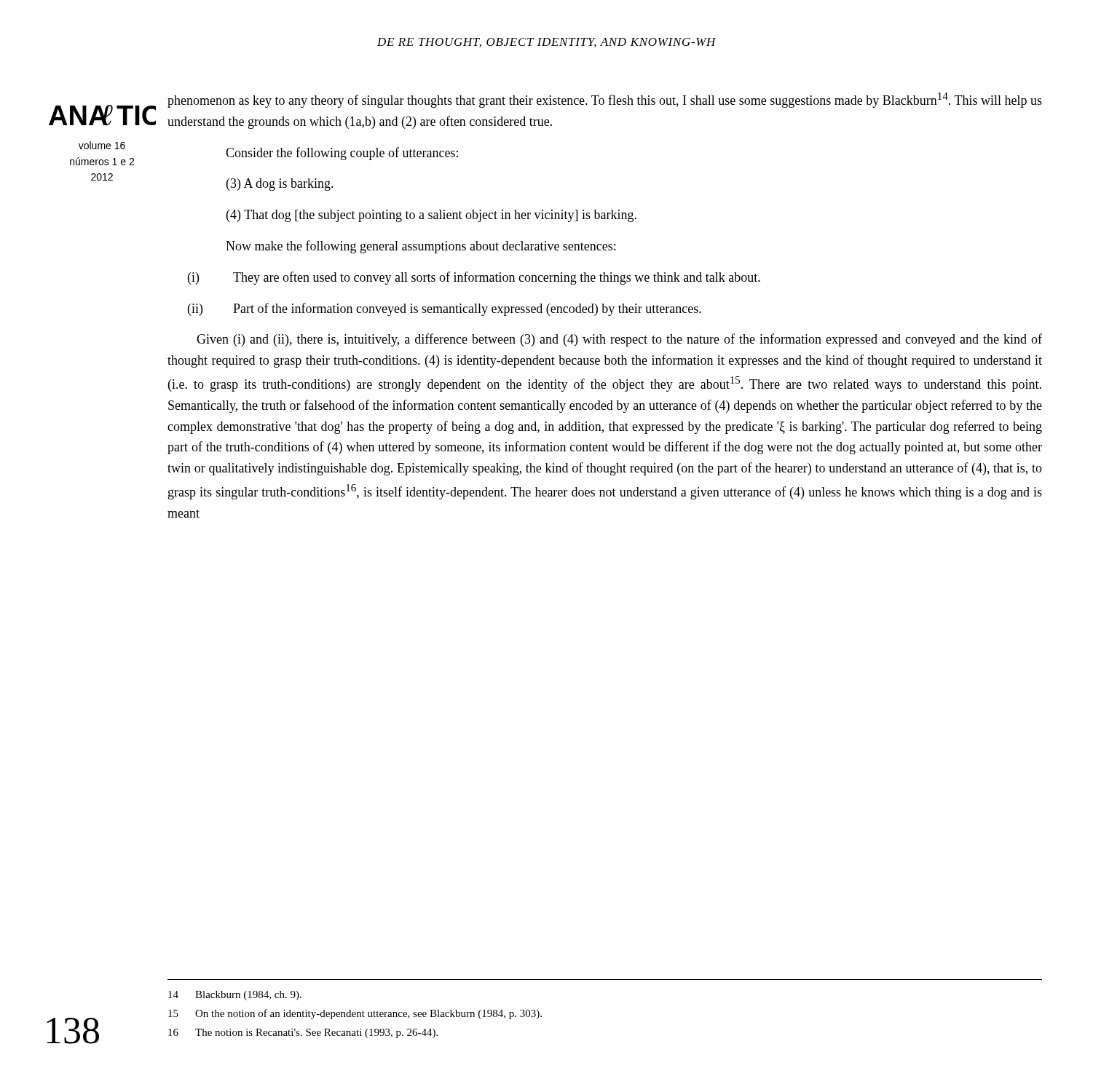The width and height of the screenshot is (1093, 1092).
Task: Select the footnote that reads "16 The notion is Recanati's."
Action: pyautogui.click(x=303, y=1032)
